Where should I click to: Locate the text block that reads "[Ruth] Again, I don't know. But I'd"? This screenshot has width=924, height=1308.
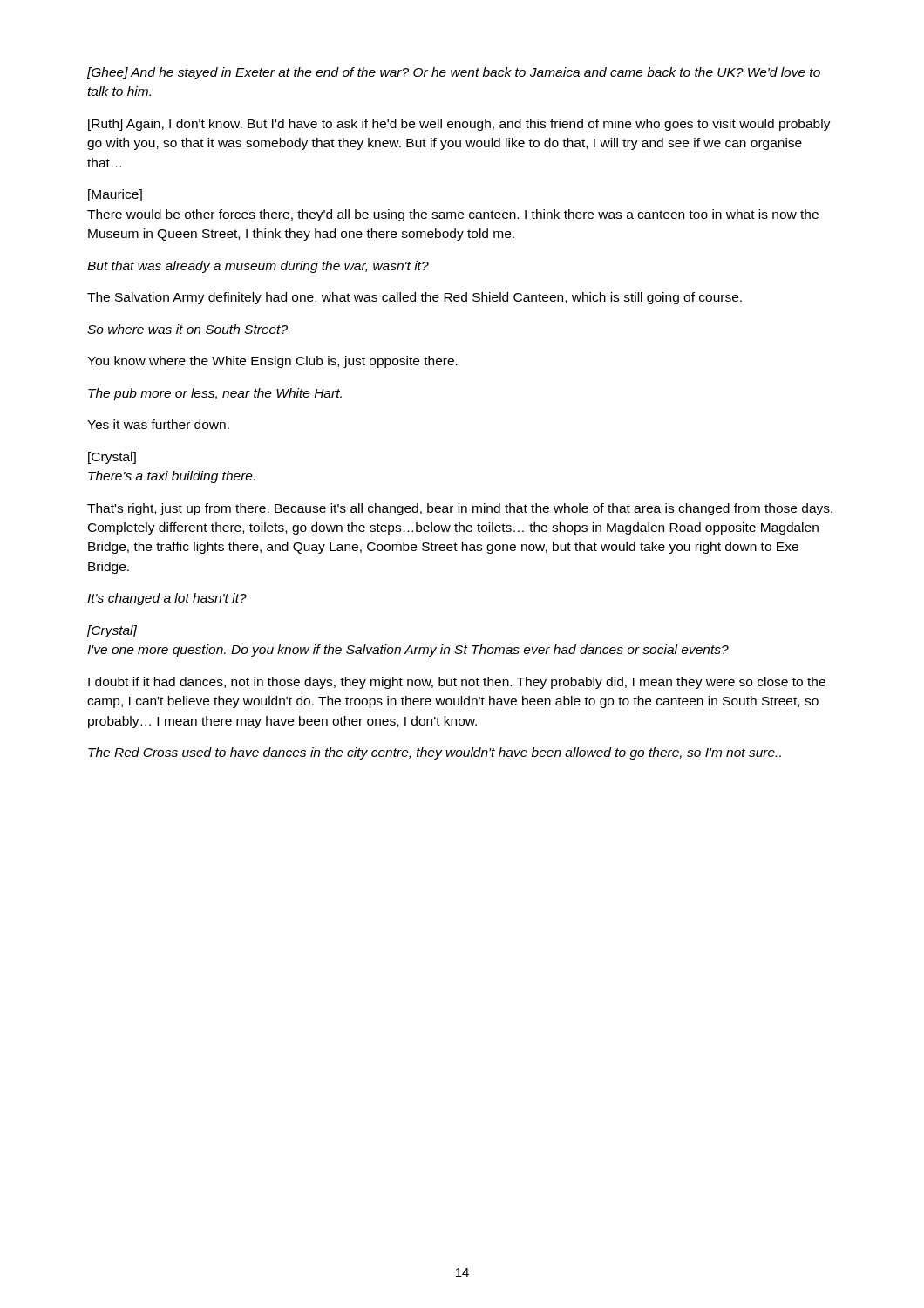[x=459, y=143]
